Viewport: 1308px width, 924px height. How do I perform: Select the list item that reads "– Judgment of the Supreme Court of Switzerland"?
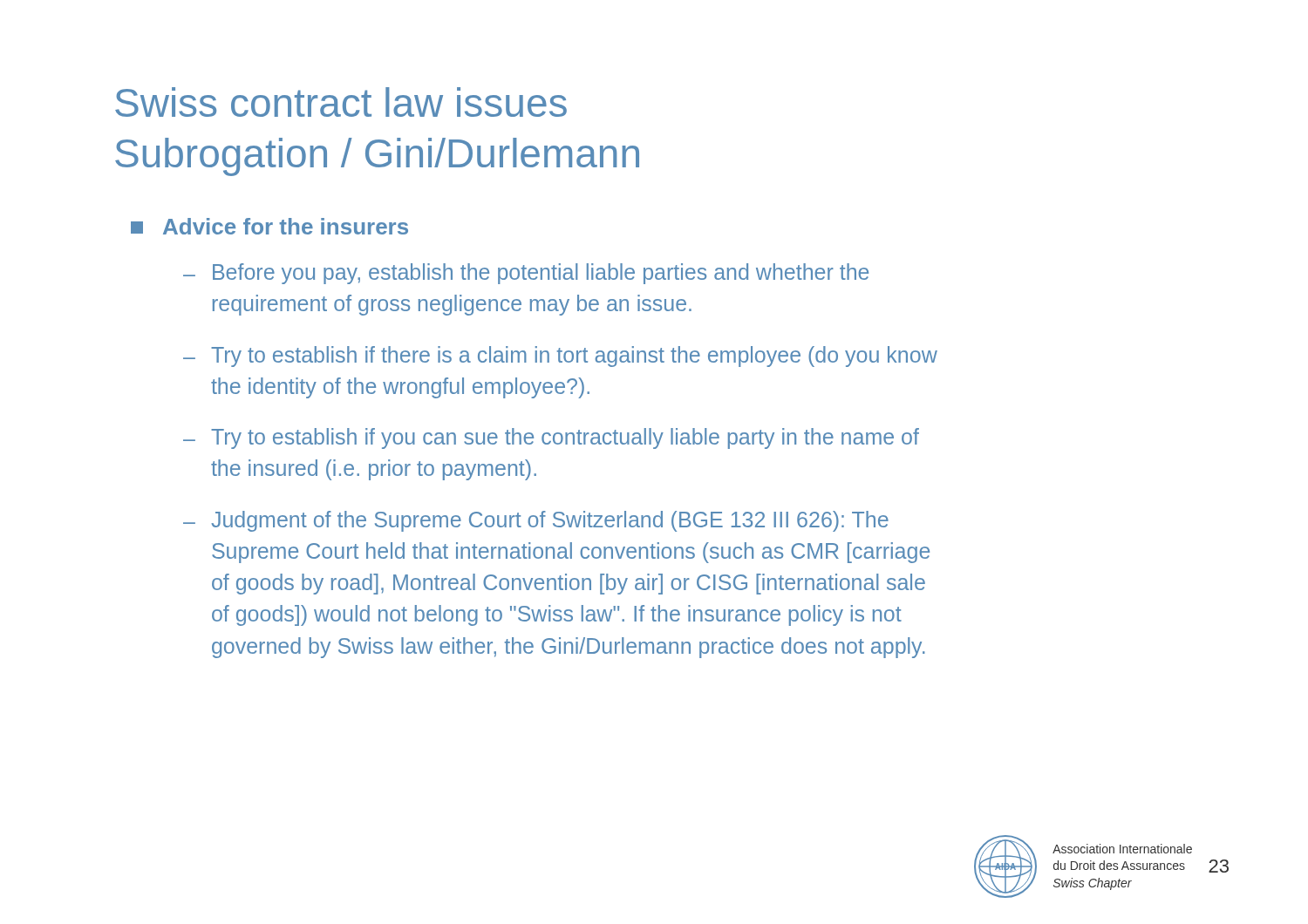(x=689, y=582)
